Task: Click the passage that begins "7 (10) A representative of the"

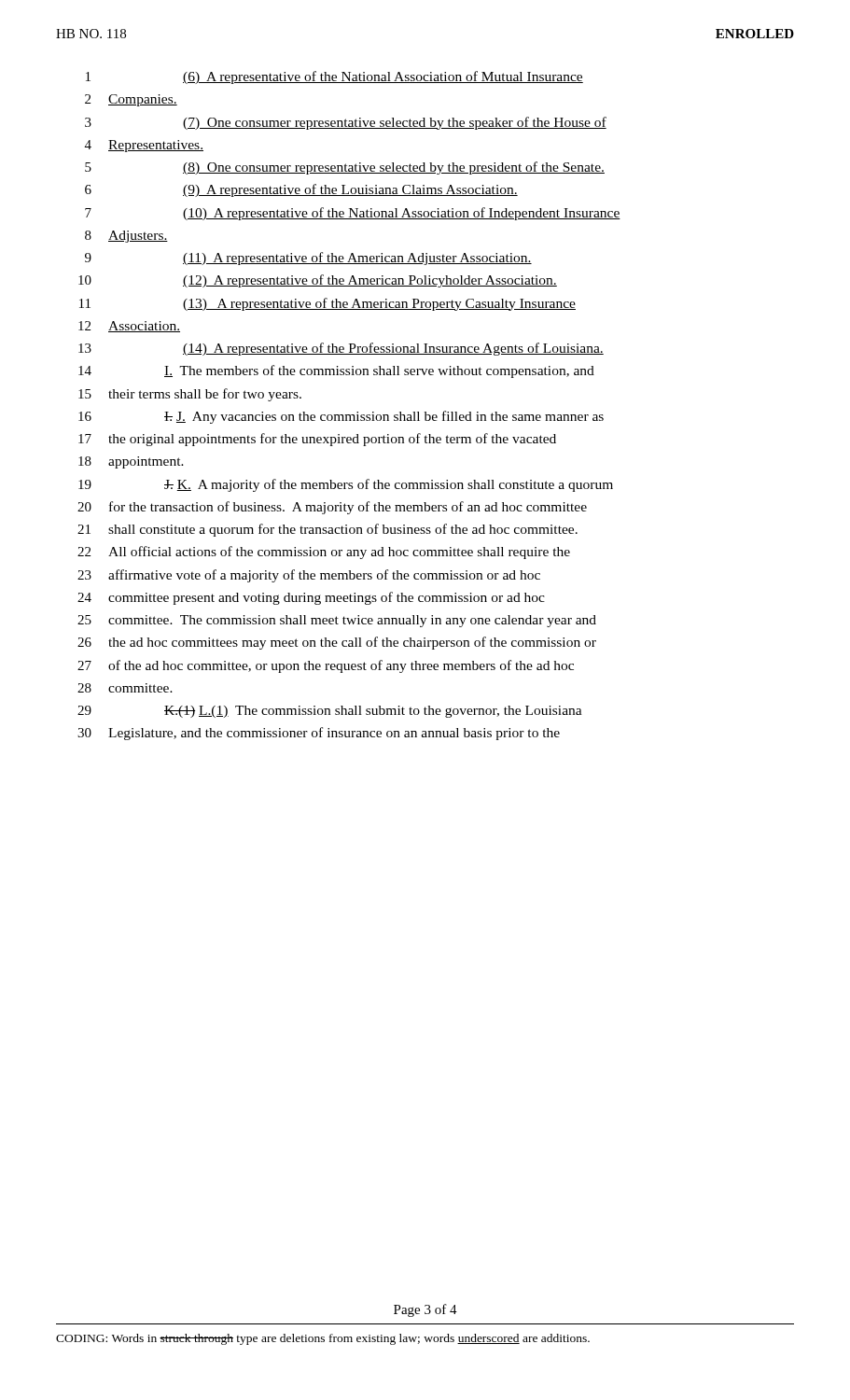Action: tap(425, 212)
